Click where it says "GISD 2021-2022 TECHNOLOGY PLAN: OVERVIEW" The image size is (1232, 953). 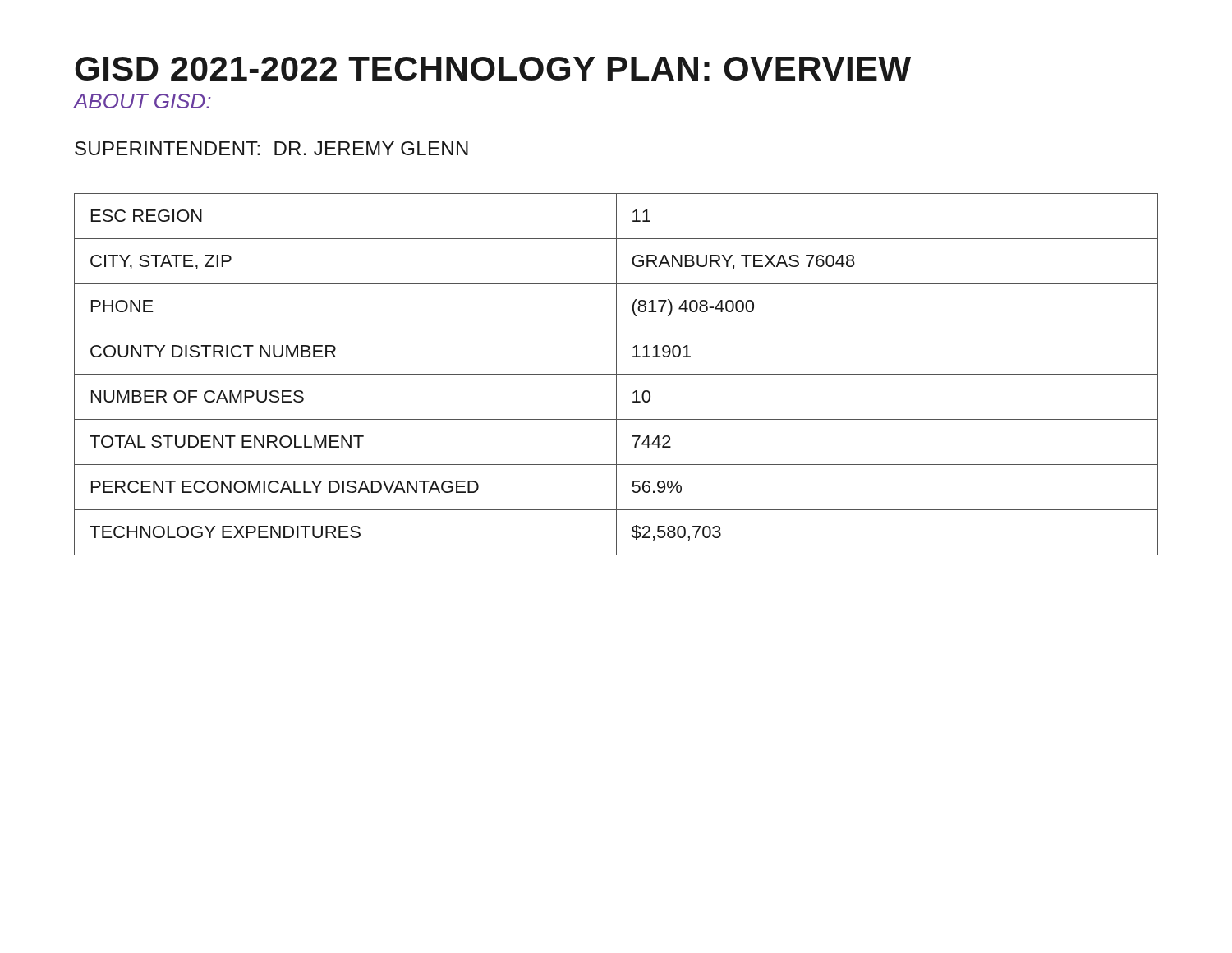coord(493,69)
